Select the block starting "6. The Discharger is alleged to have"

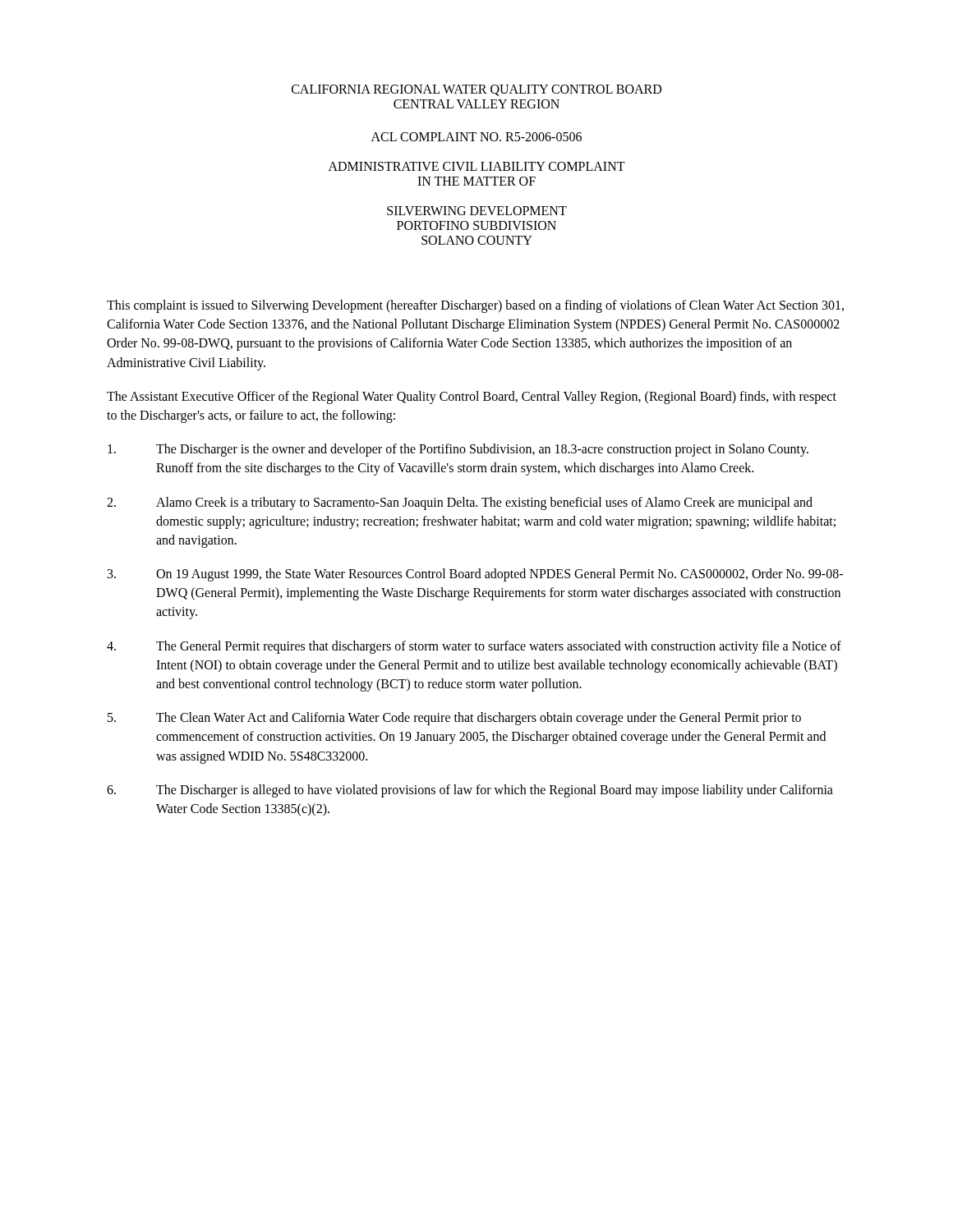coord(476,799)
